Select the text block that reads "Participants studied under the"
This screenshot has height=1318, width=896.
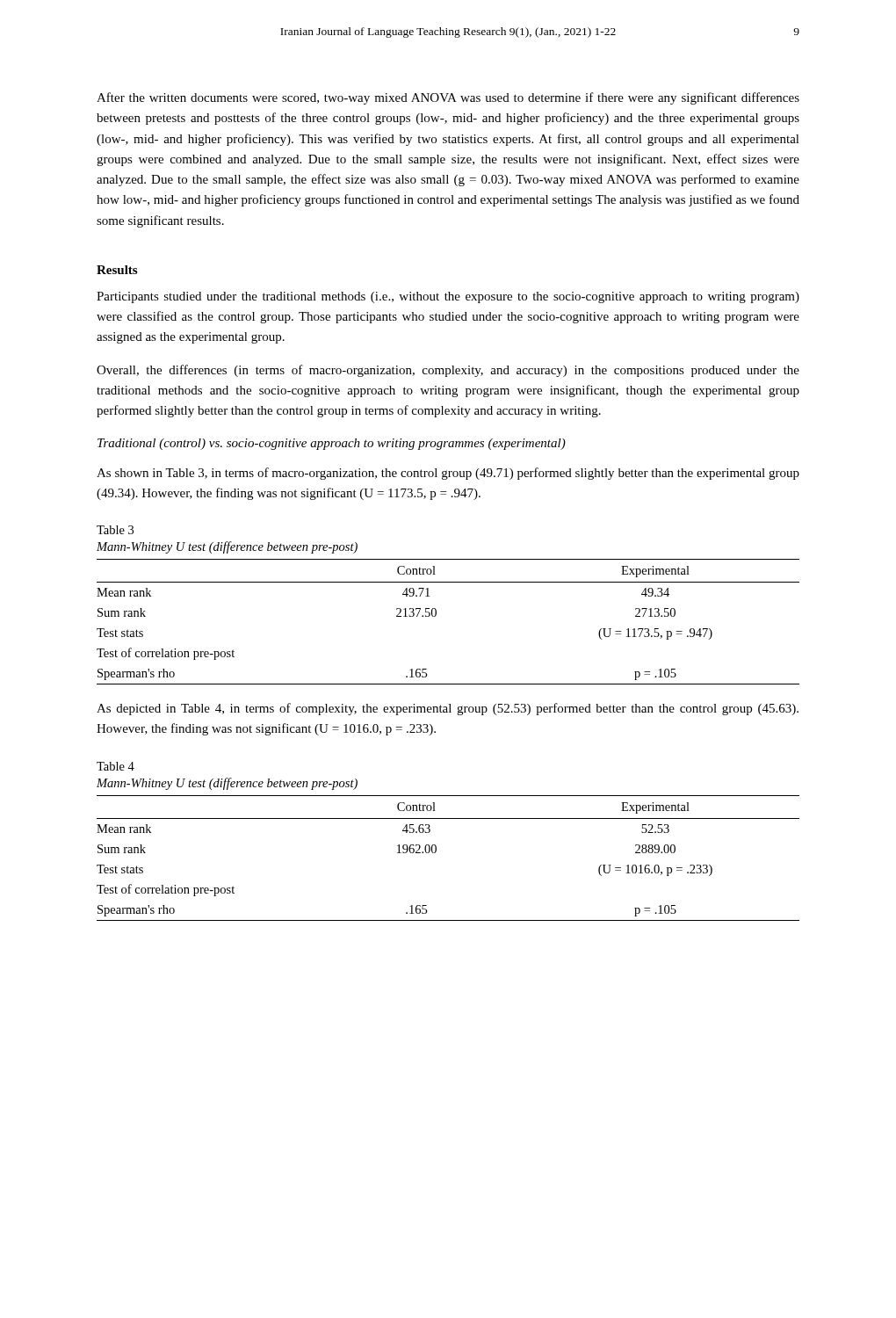click(x=448, y=317)
